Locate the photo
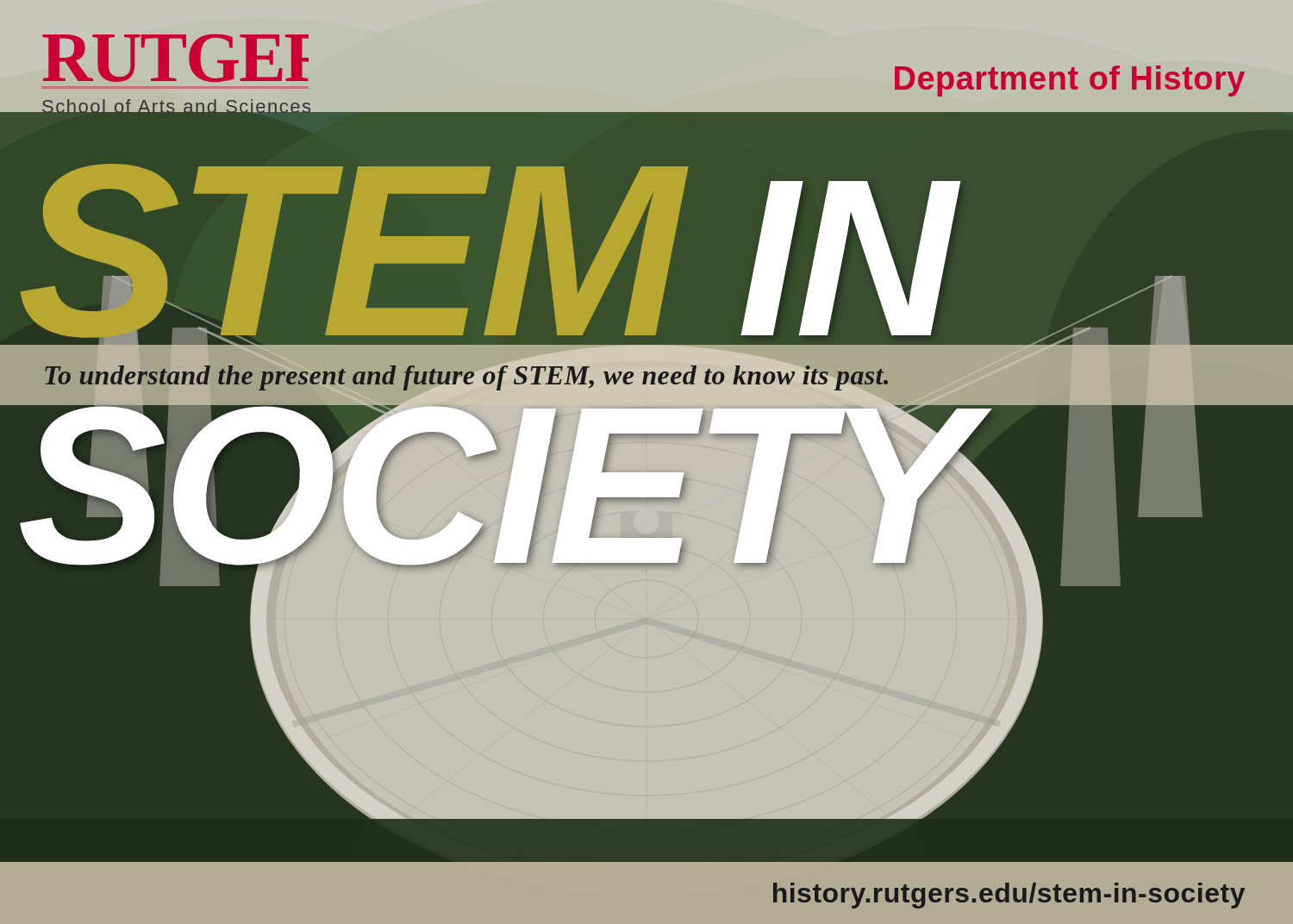The image size is (1293, 924). pos(646,462)
